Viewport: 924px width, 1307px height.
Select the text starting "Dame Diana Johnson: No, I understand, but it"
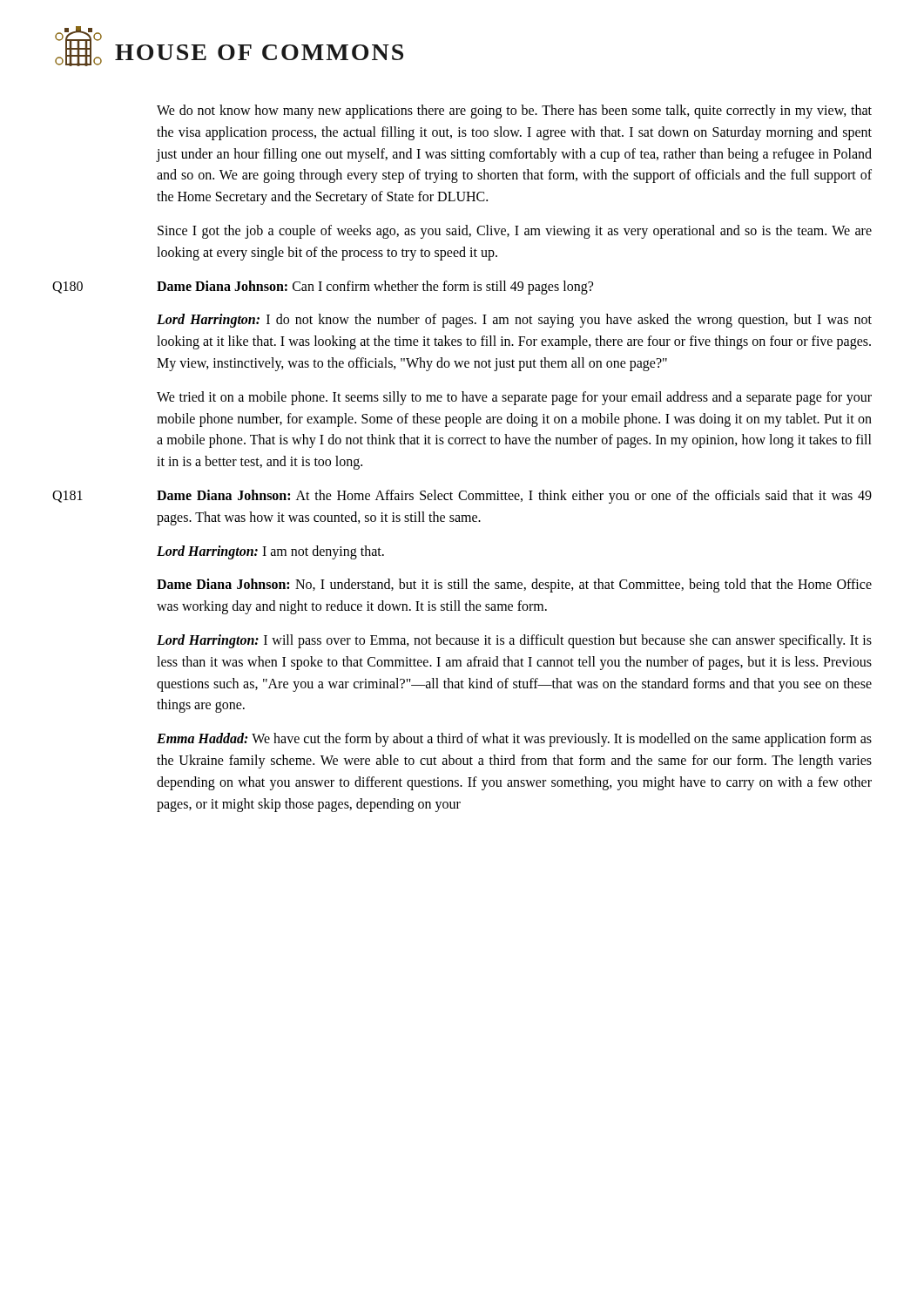pos(514,595)
